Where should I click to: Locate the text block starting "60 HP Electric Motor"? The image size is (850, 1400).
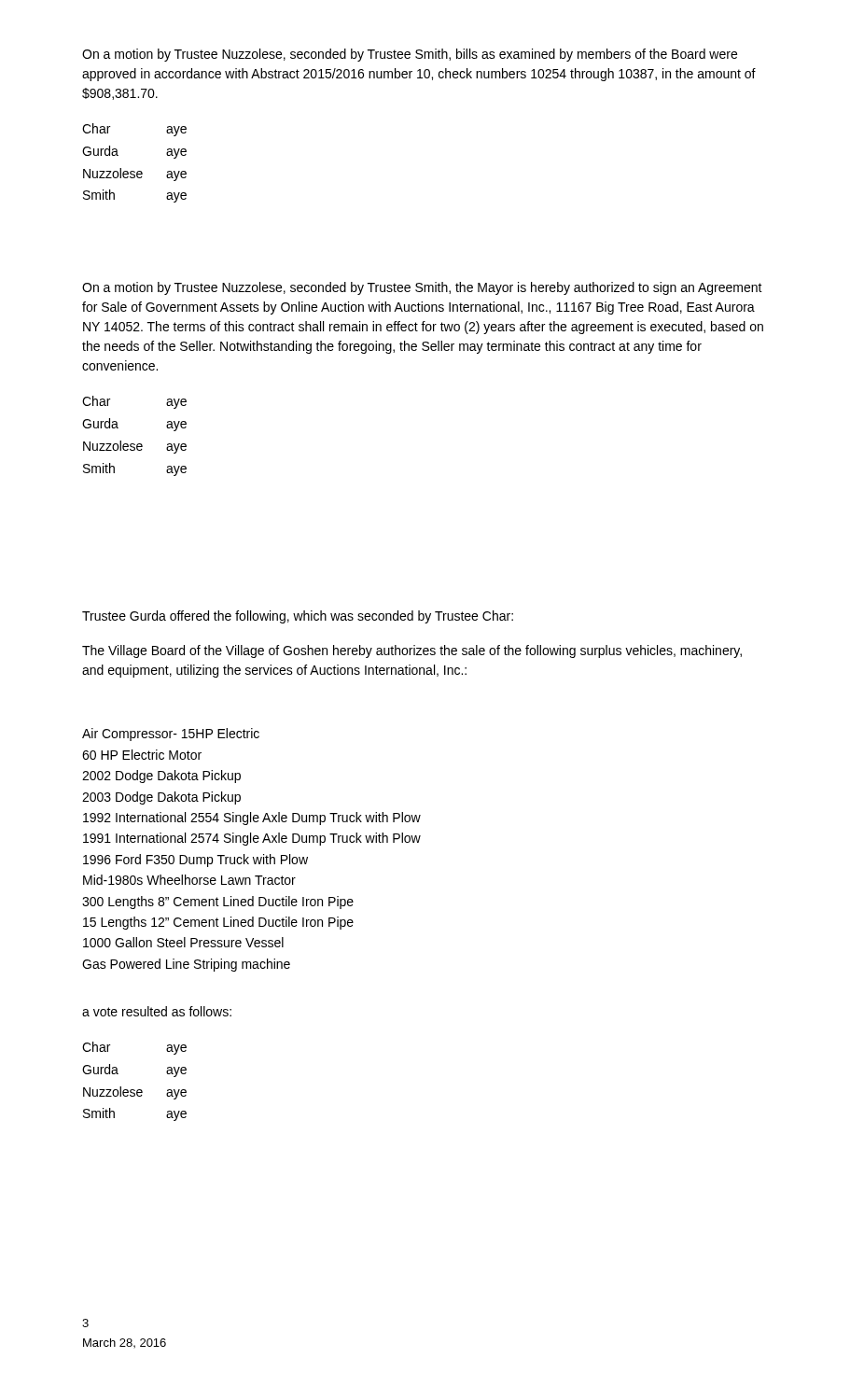tap(142, 755)
